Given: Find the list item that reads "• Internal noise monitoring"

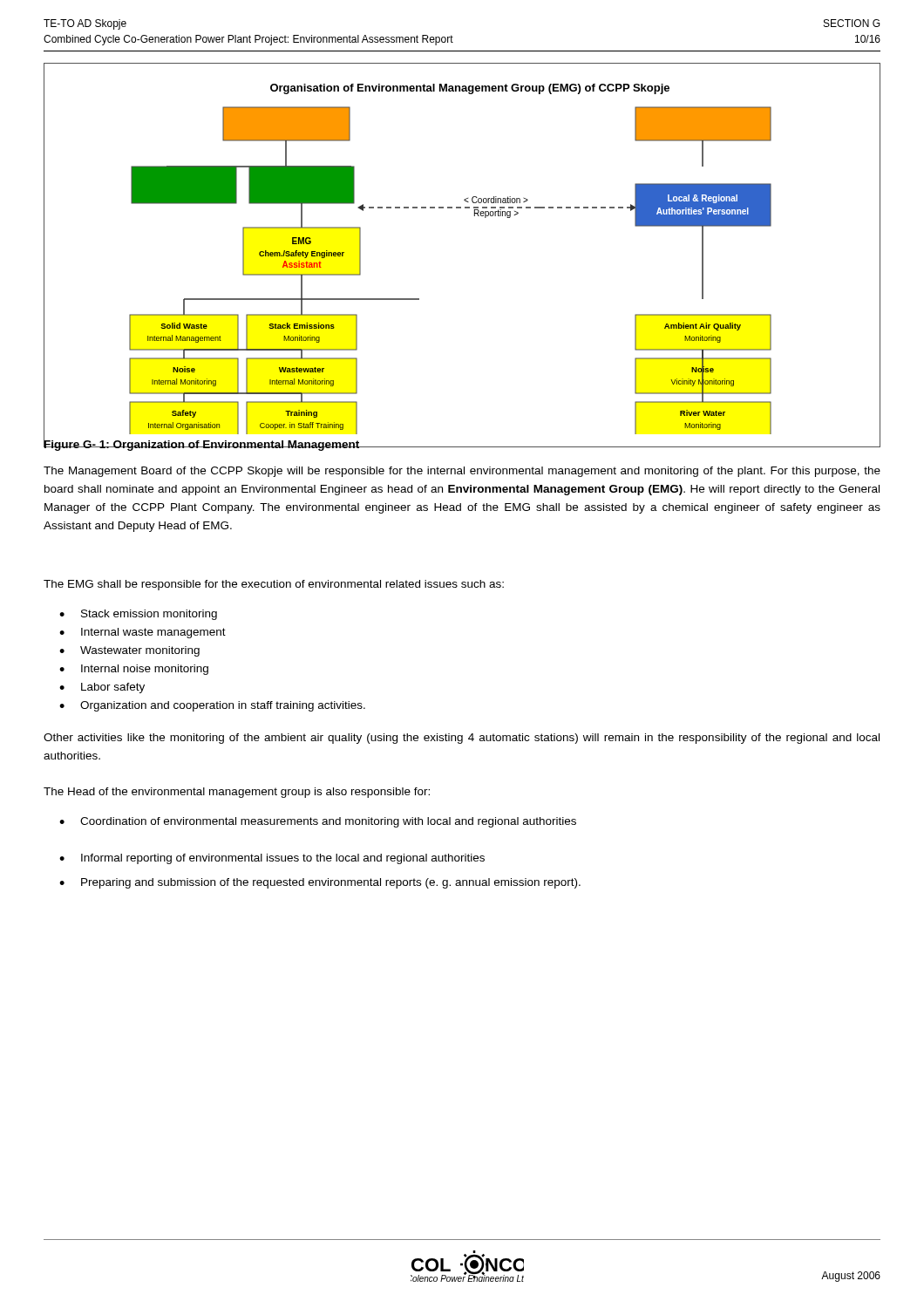Looking at the screenshot, I should [134, 670].
